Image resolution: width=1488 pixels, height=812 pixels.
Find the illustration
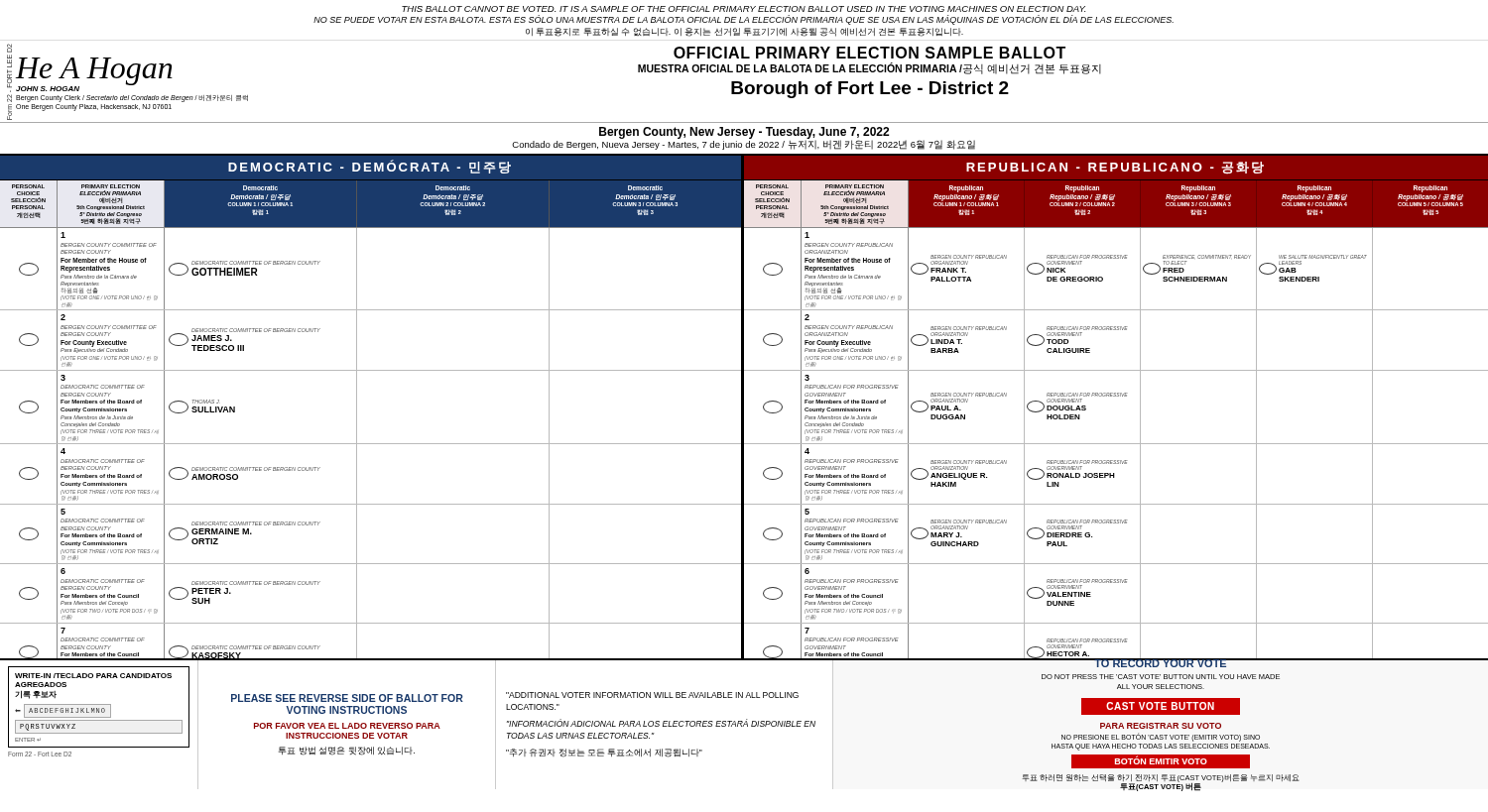95,68
